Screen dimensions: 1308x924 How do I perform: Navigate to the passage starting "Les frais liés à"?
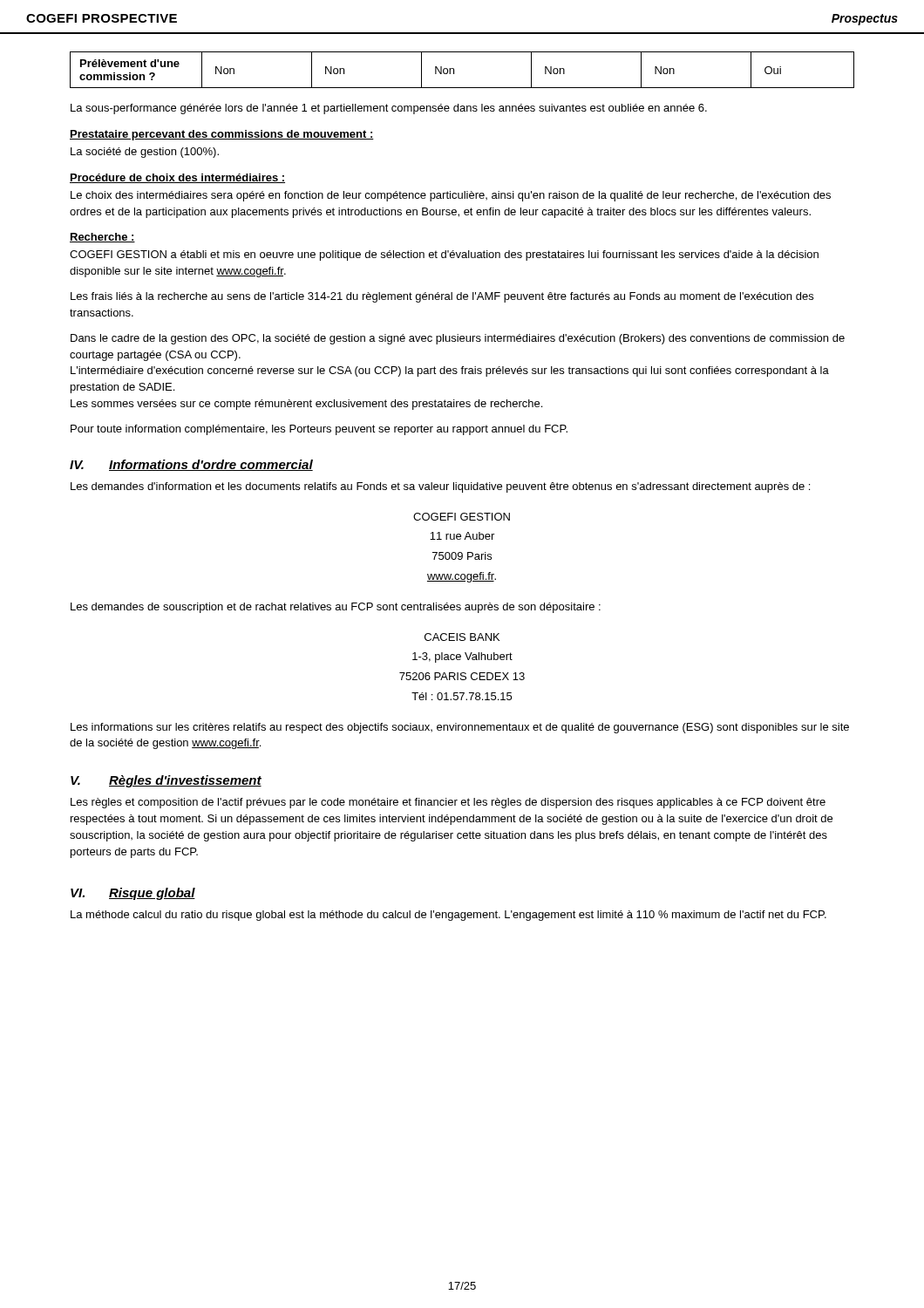(442, 304)
